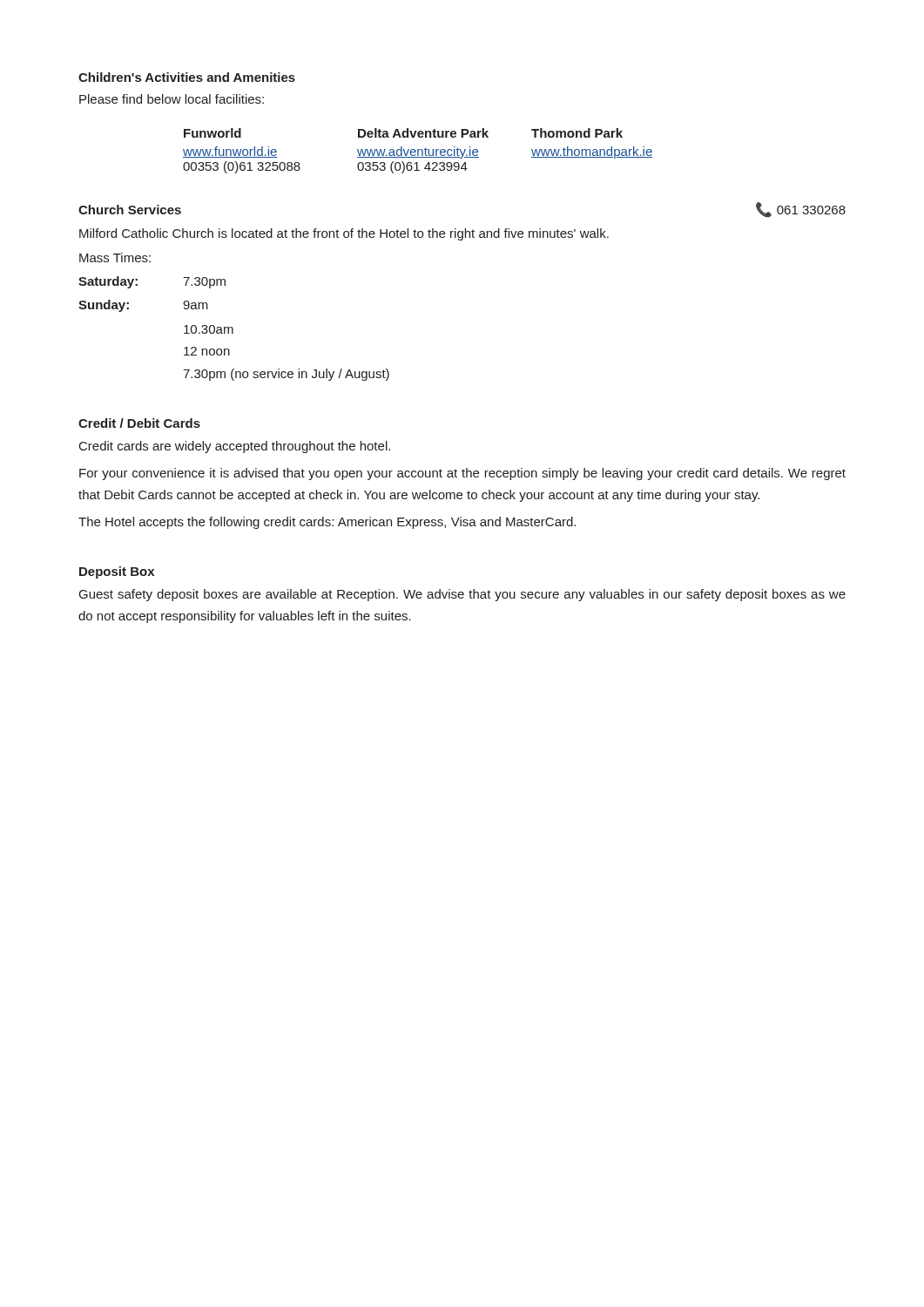Find the block on this page that starts "Guest safety deposit boxes are available at"
The image size is (924, 1307).
pyautogui.click(x=462, y=605)
